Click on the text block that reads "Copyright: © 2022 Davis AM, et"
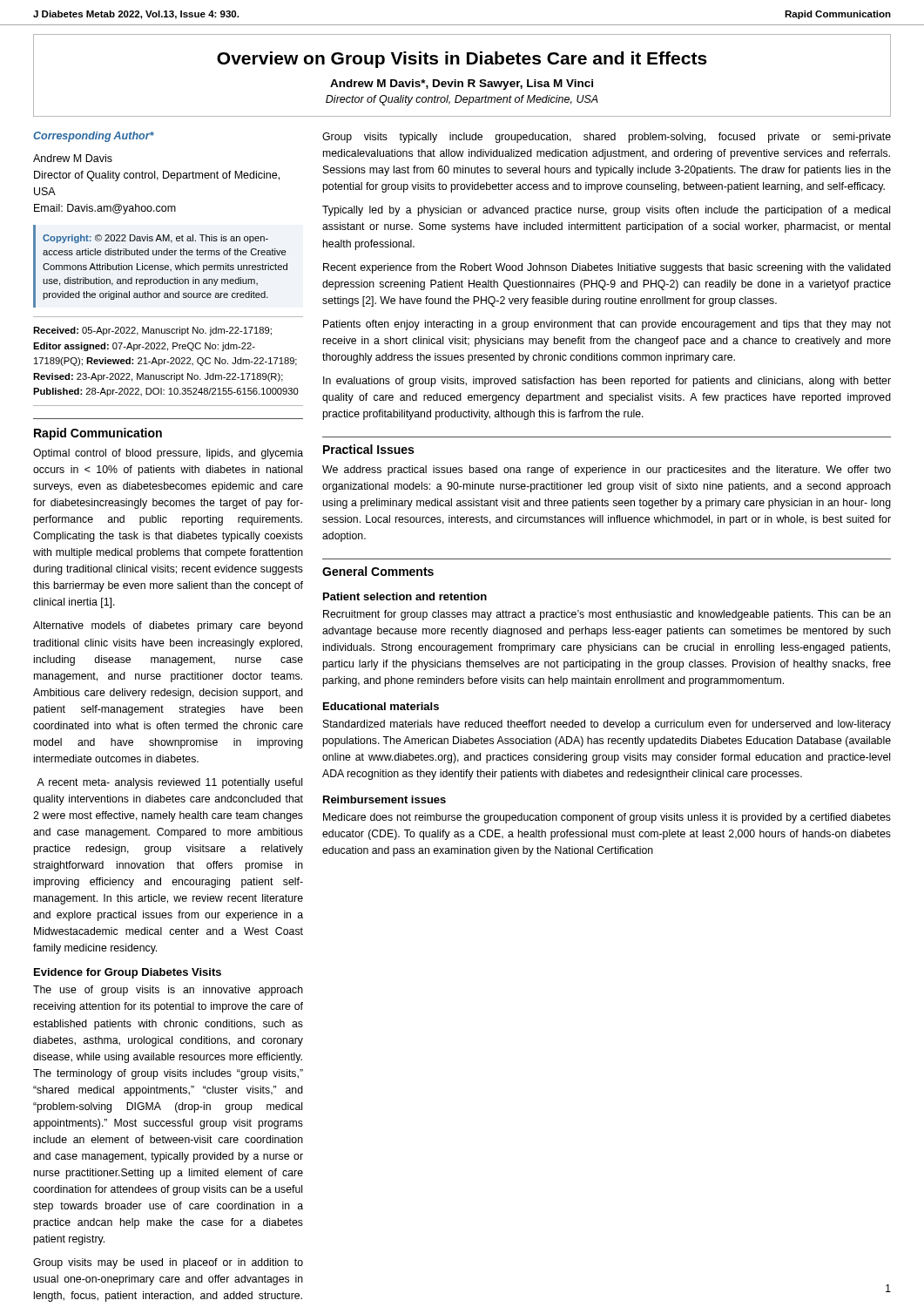Screen dimensions: 1307x924 [165, 266]
